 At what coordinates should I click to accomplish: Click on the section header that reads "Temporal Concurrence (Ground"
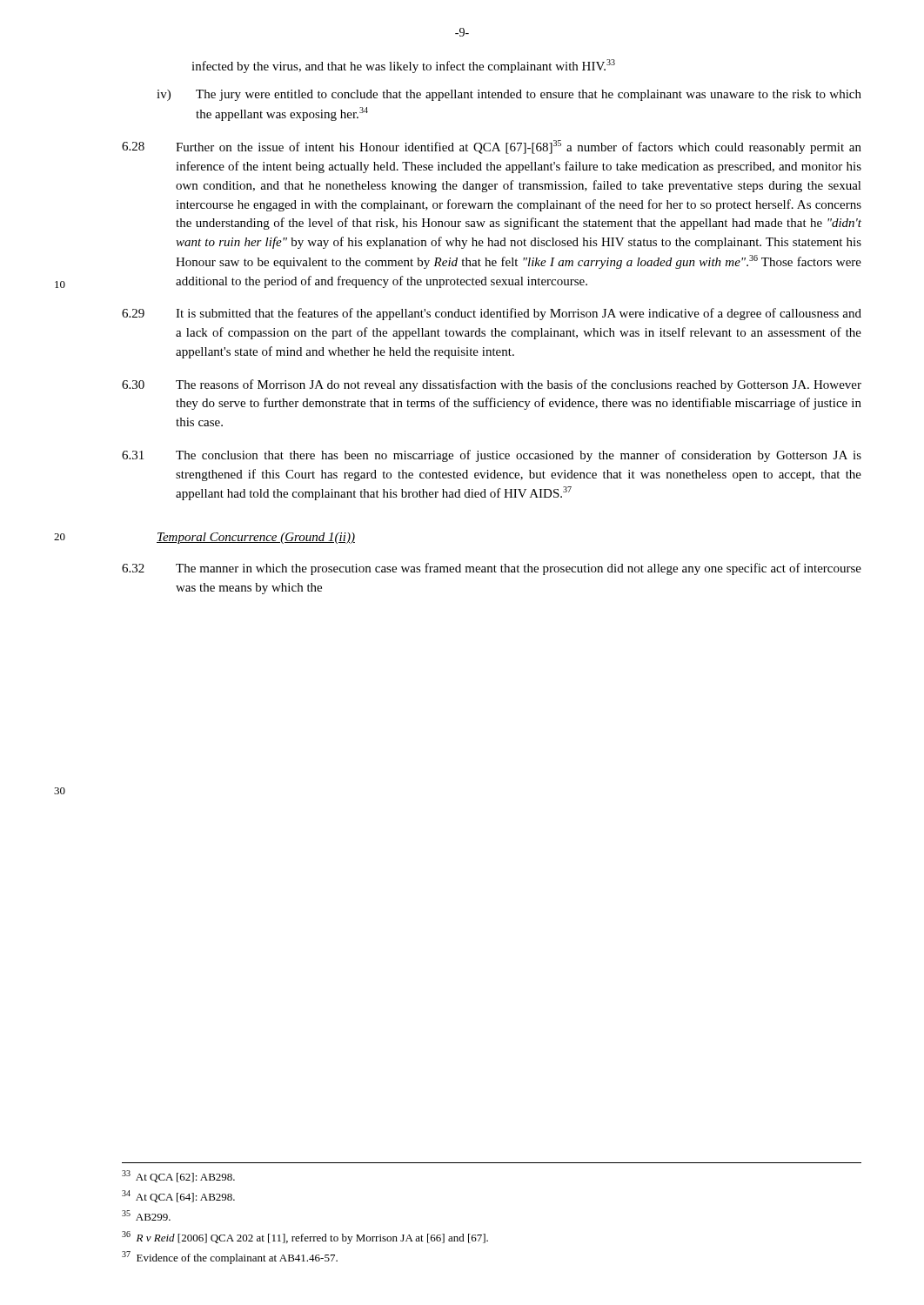[256, 537]
